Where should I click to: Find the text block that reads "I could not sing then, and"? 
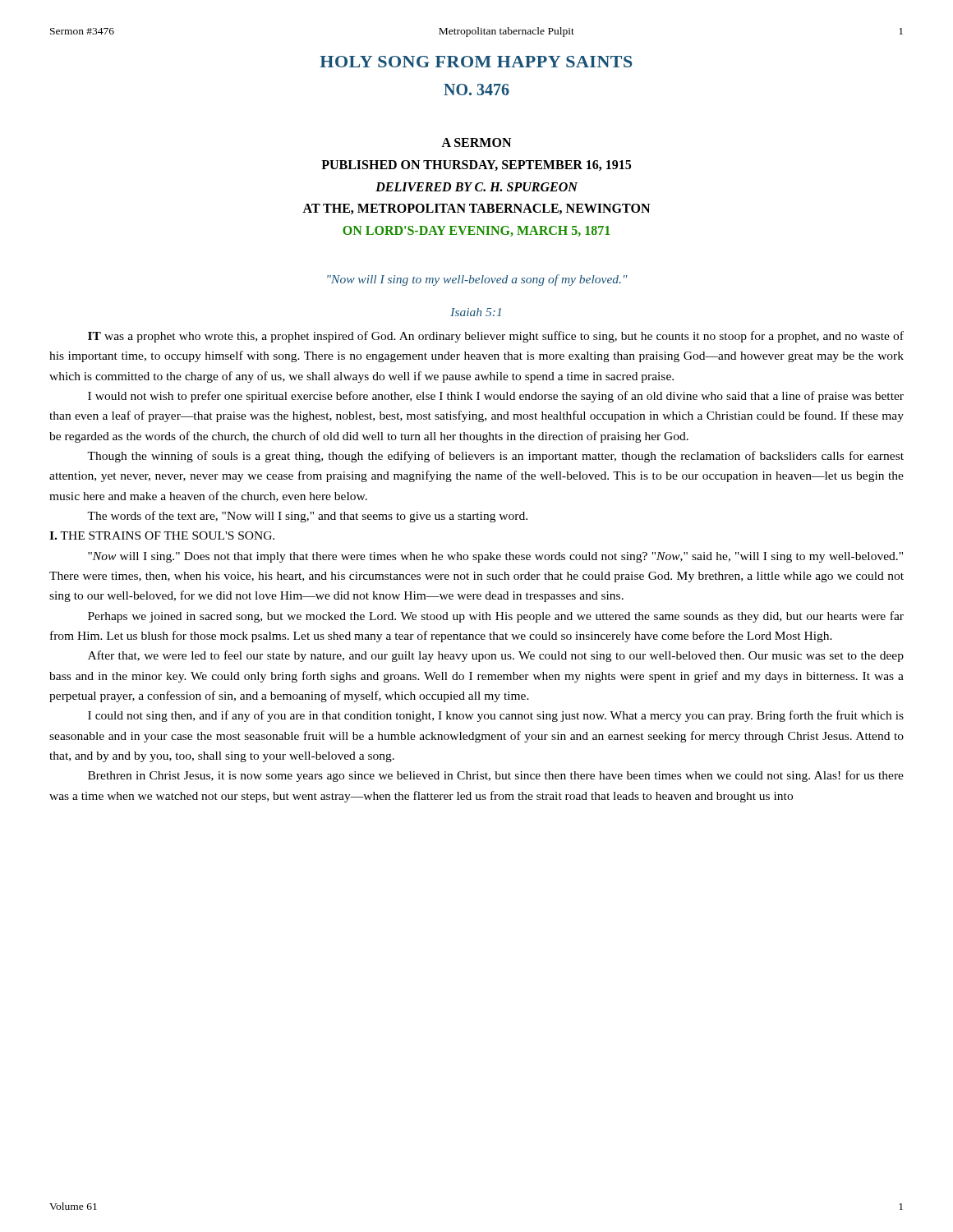point(476,735)
